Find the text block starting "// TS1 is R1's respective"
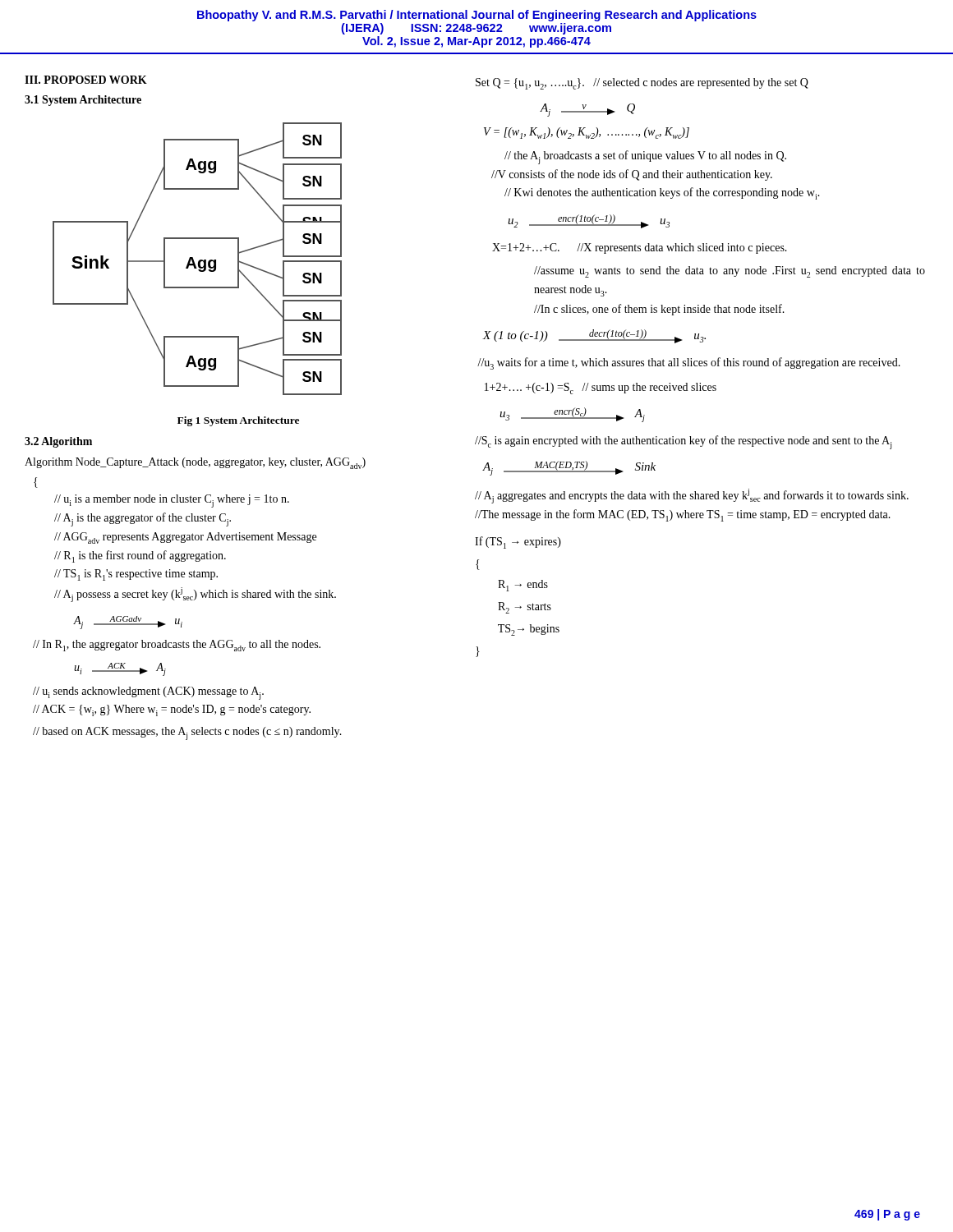Screen dimensions: 1232x953 (x=136, y=575)
